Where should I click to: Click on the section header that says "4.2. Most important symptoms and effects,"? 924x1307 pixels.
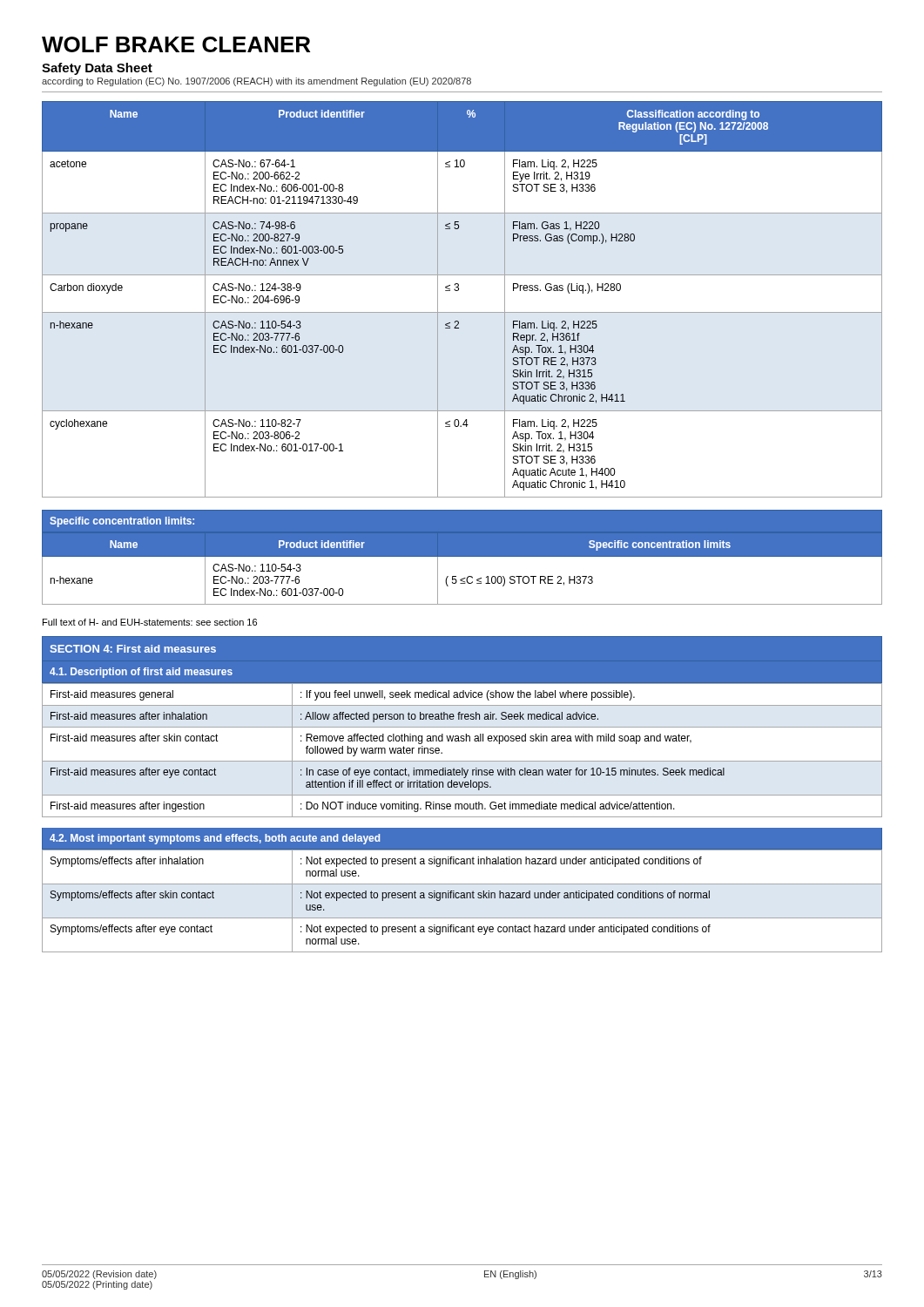tap(215, 838)
